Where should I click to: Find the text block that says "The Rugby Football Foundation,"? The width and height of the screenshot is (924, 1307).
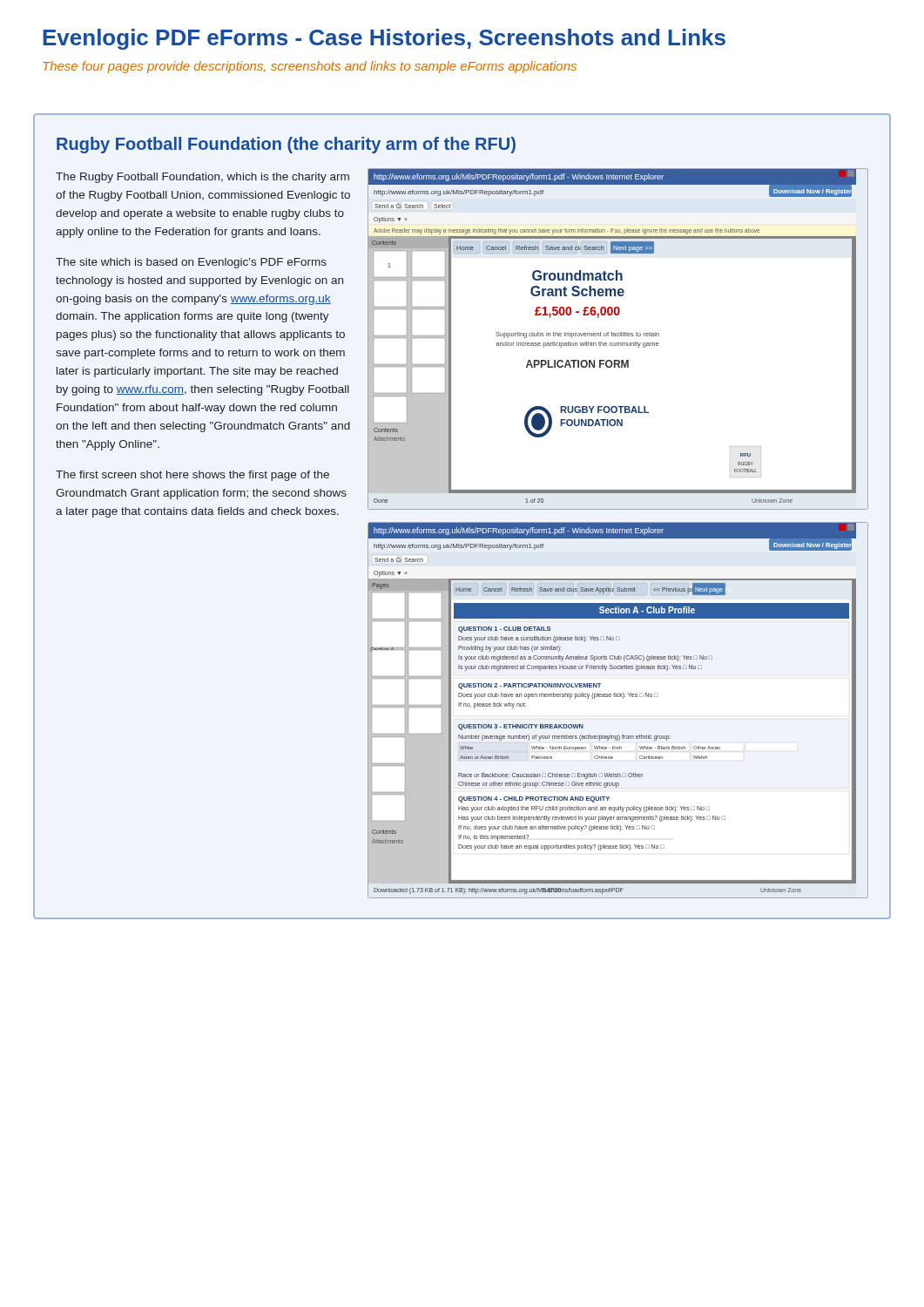[x=204, y=344]
